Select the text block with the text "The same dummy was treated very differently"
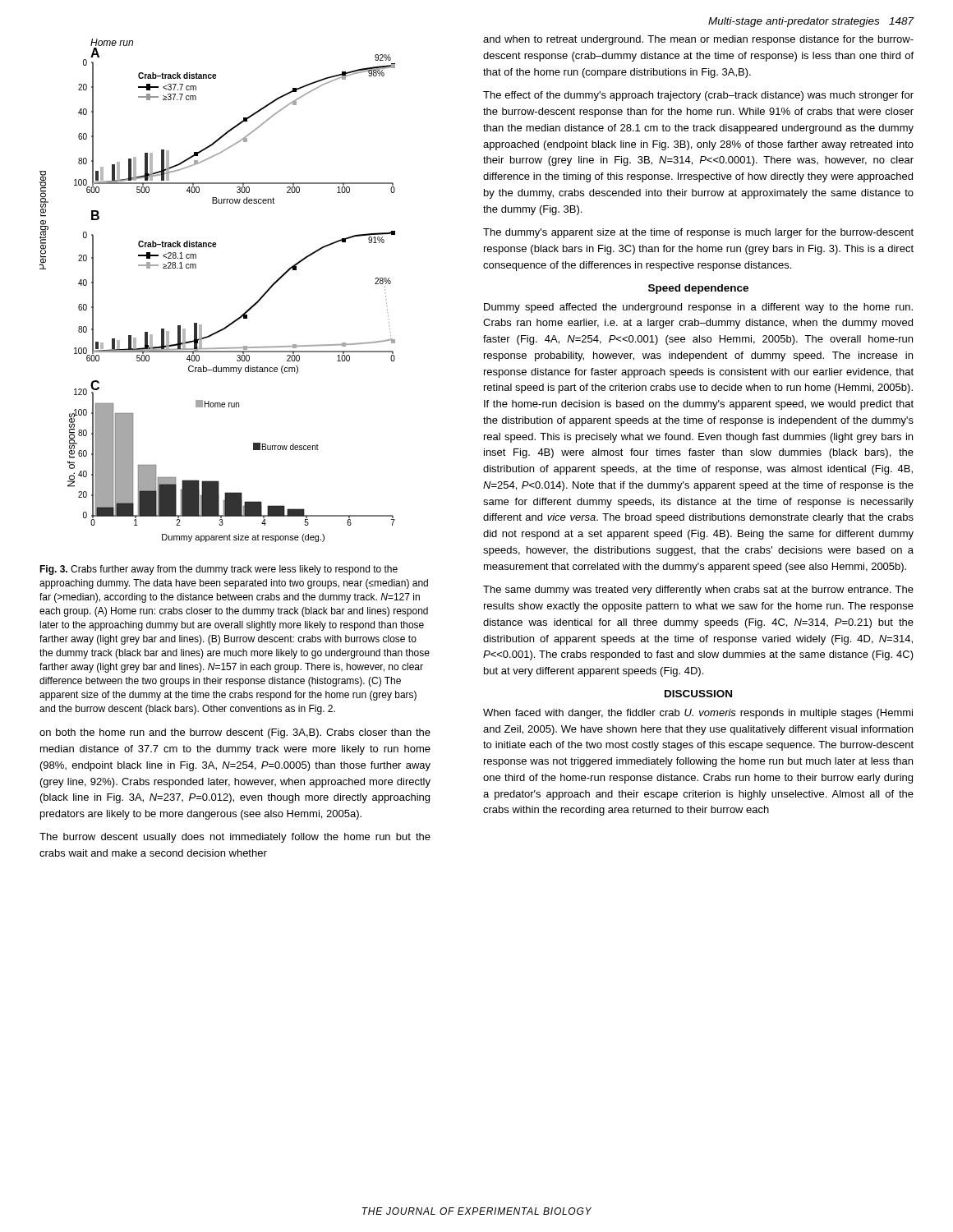Image resolution: width=953 pixels, height=1232 pixels. click(698, 630)
